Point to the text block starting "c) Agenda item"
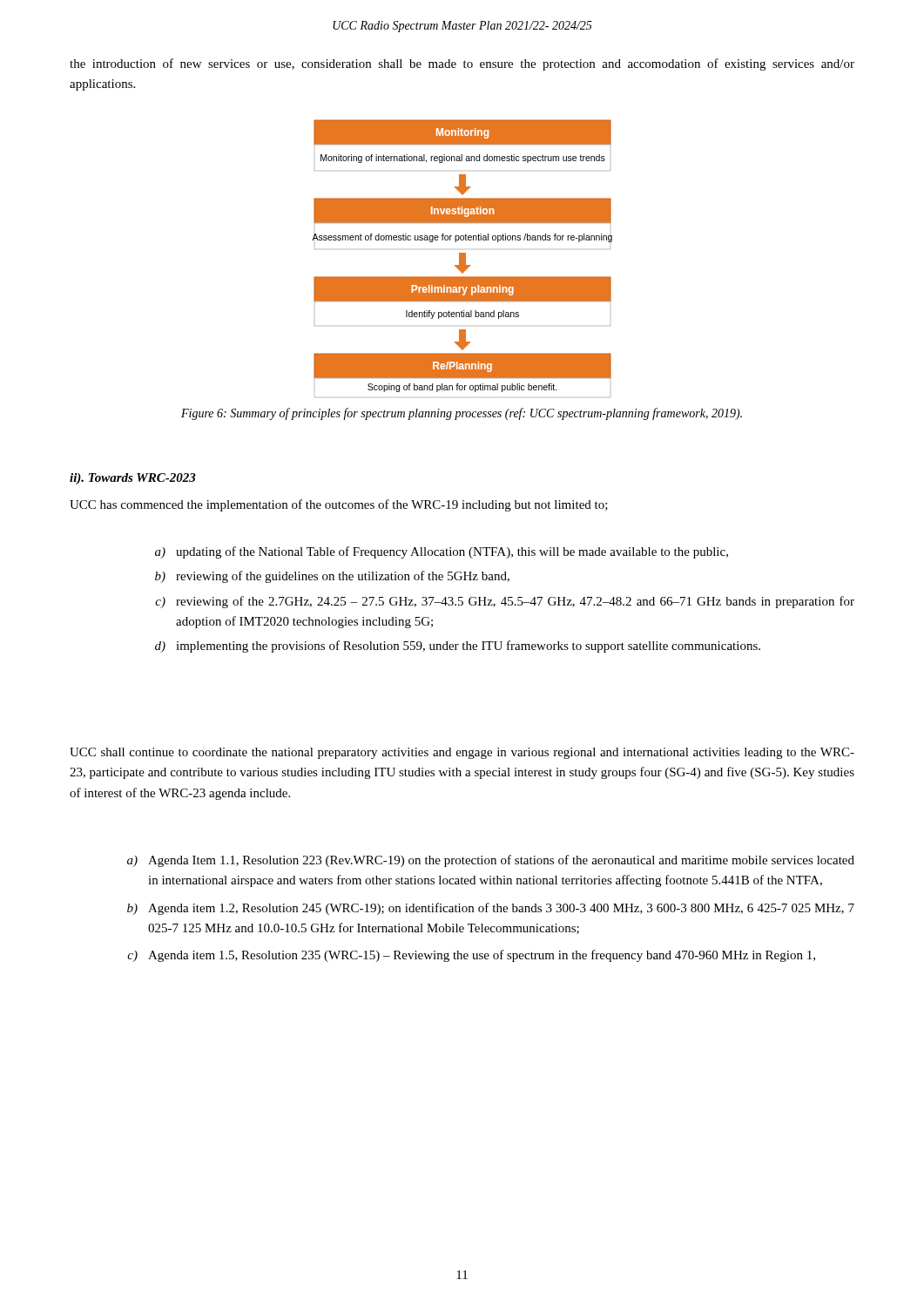 [x=462, y=955]
